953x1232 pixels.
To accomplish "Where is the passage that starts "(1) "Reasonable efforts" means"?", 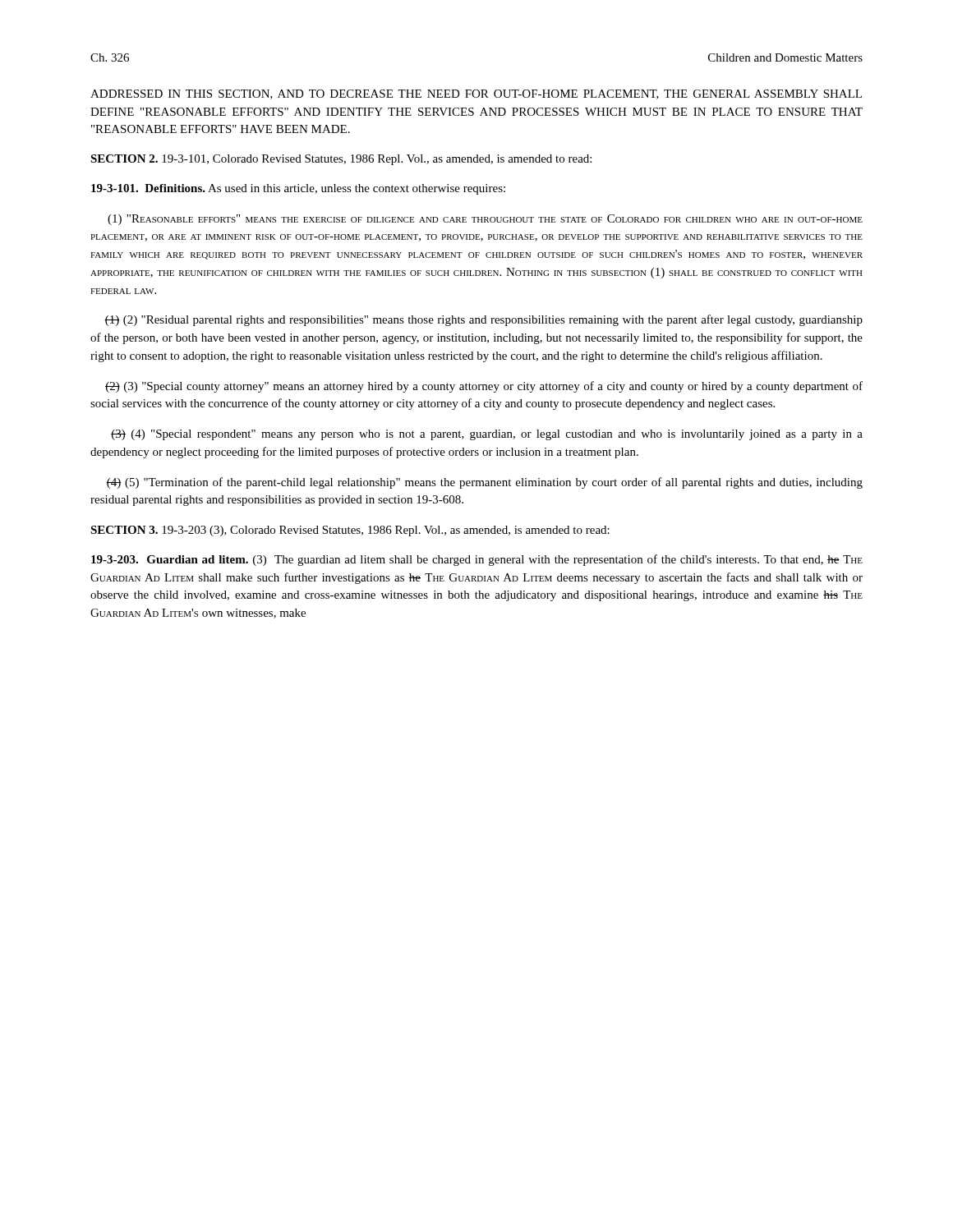I will click(x=476, y=254).
